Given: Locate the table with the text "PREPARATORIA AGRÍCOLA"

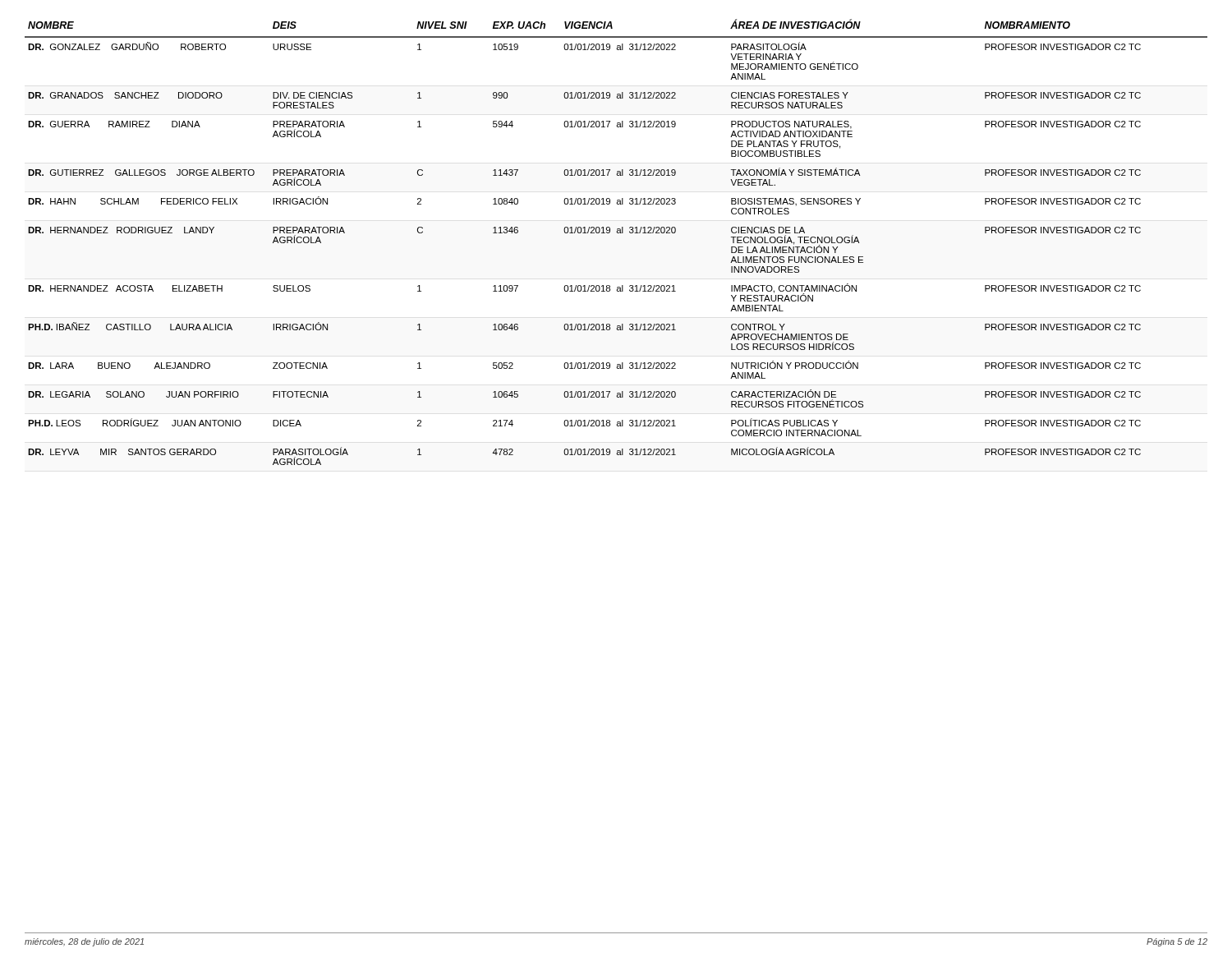Looking at the screenshot, I should 616,467.
